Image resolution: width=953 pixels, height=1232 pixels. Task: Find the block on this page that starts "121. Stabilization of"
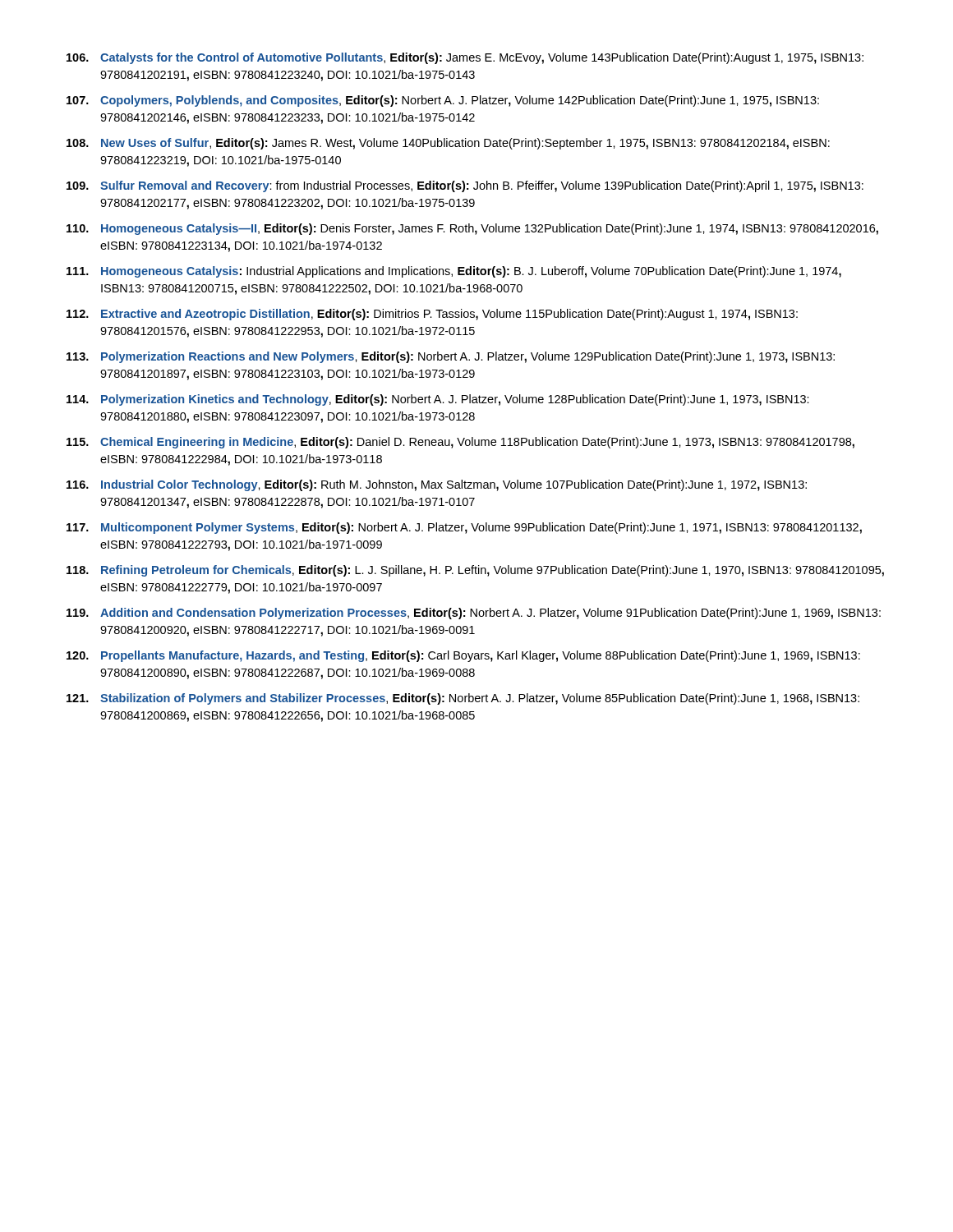476,708
